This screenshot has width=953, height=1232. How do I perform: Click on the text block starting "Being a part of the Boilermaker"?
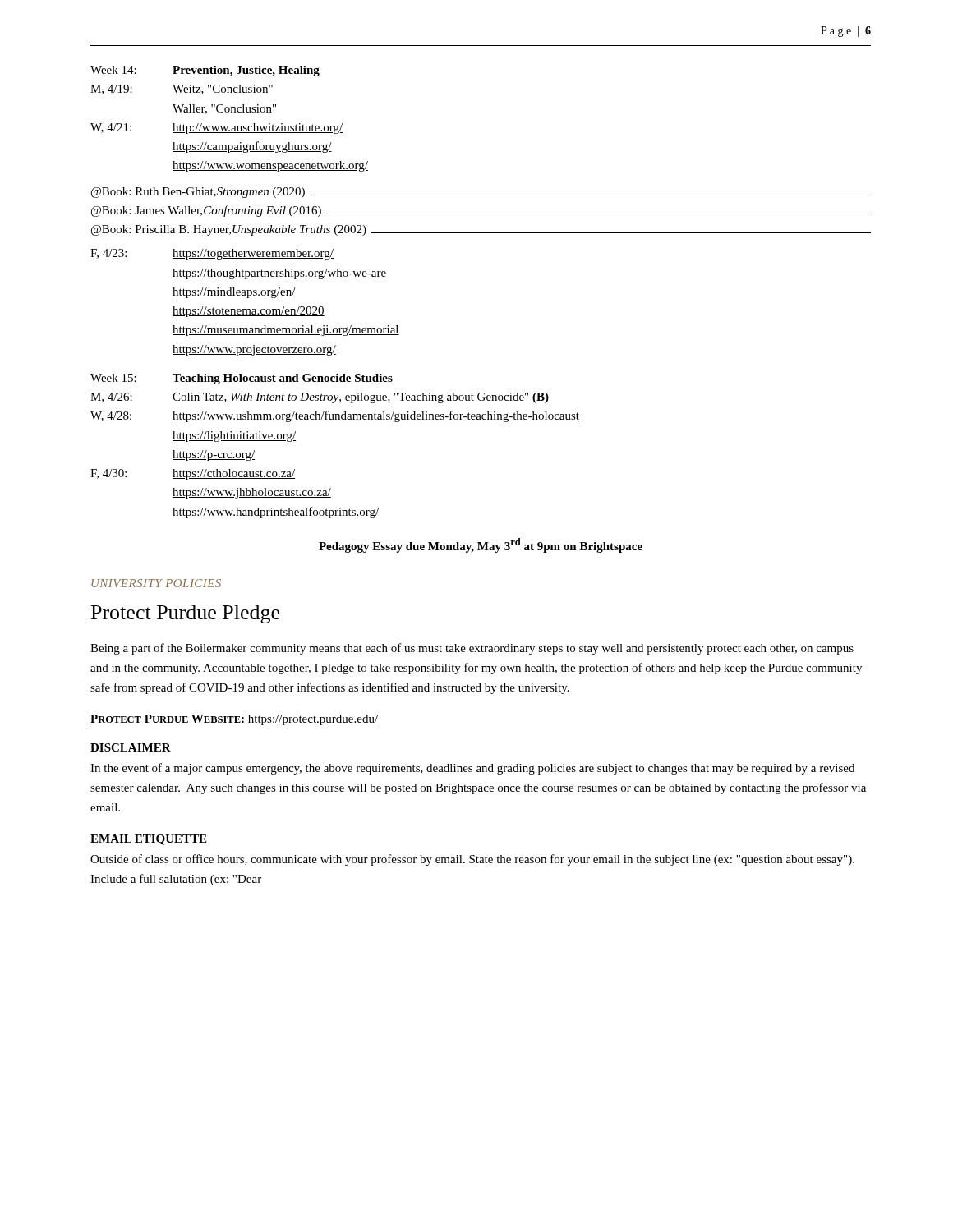coord(476,668)
